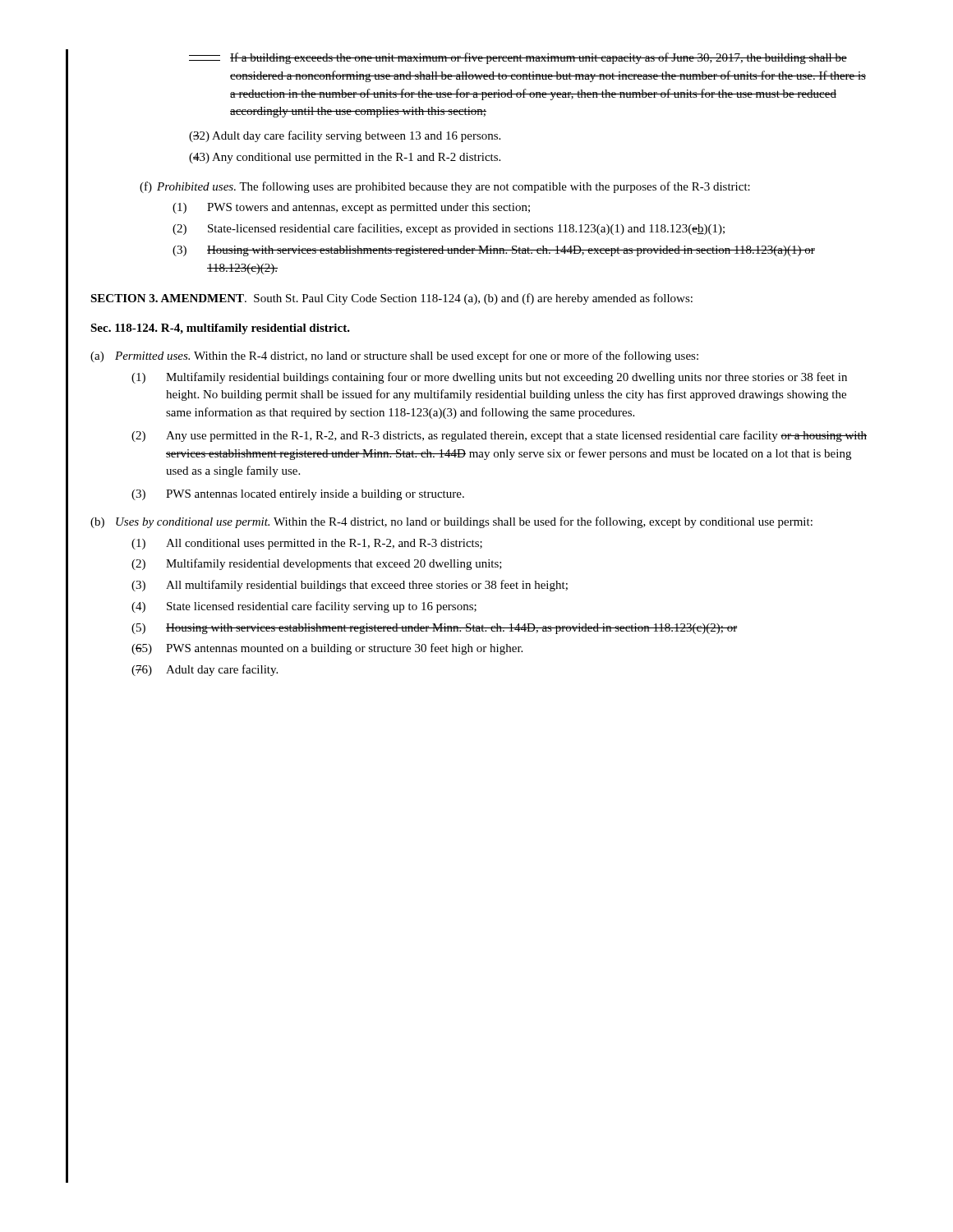
Task: Find the list item that reads "(1) All conditional uses permitted in the"
Action: (307, 544)
